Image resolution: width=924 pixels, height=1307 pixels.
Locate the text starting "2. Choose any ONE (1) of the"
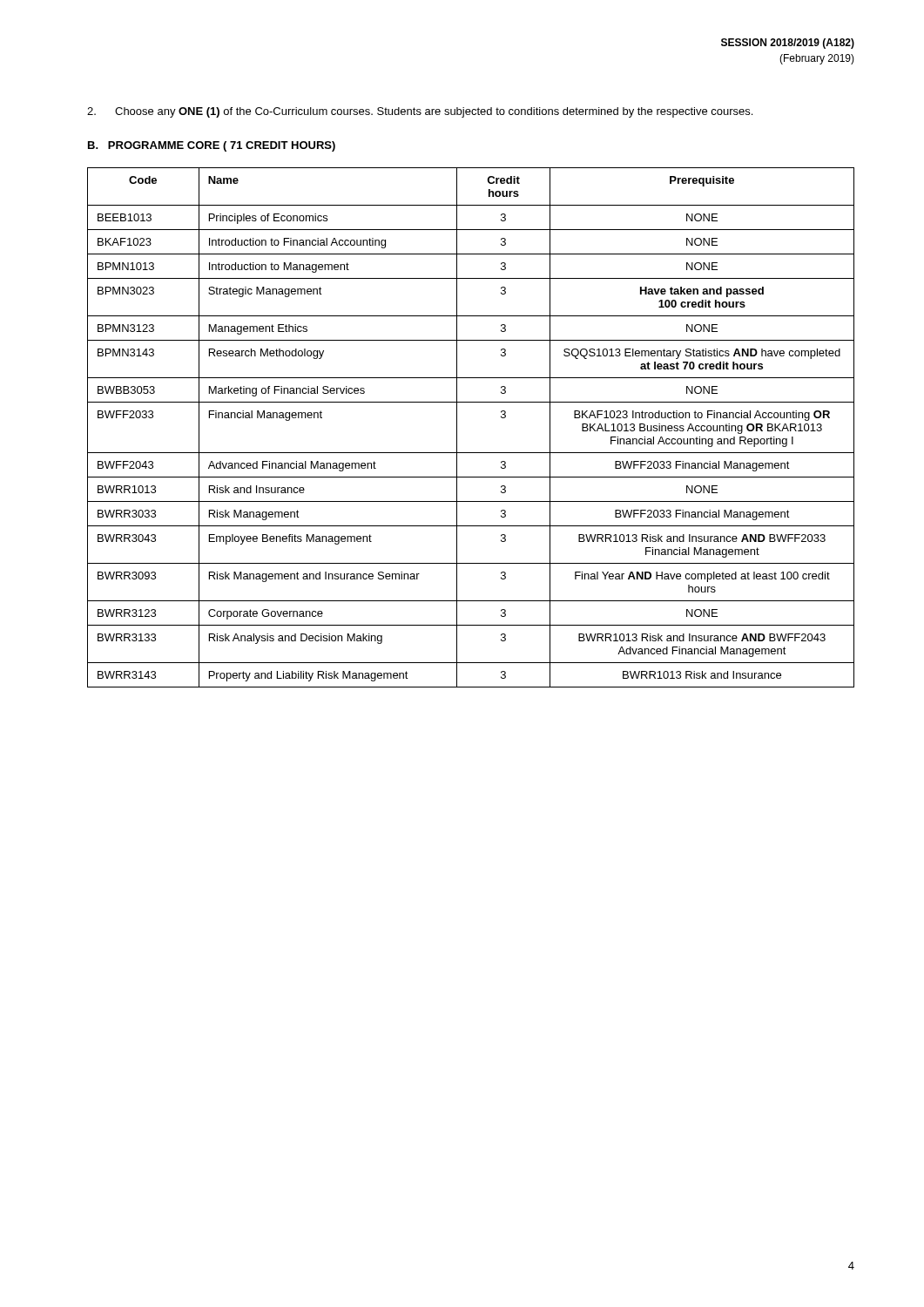[420, 111]
